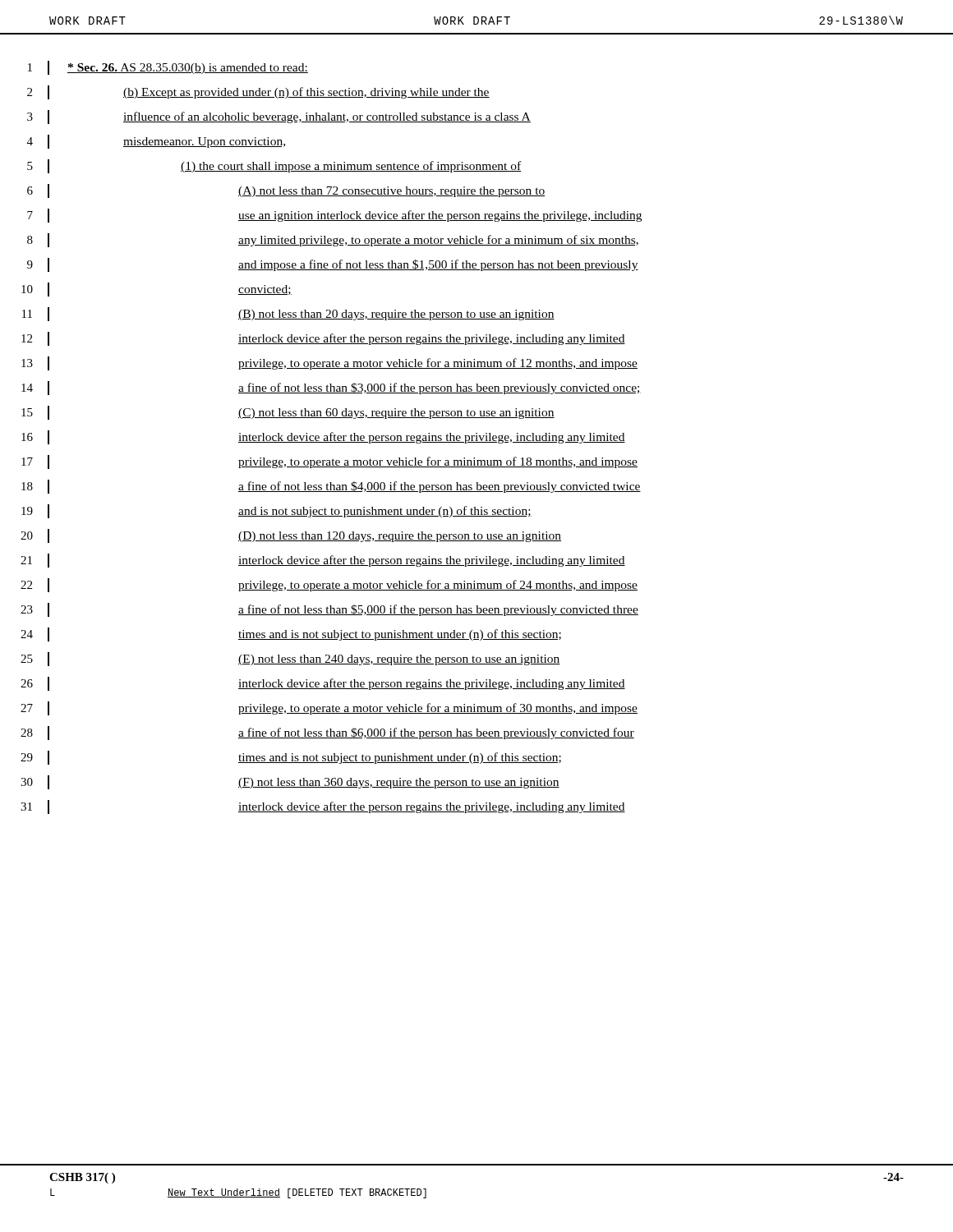Find the block on this page that starts "Sec. 26. AS"
Image resolution: width=953 pixels, height=1232 pixels.
[188, 67]
